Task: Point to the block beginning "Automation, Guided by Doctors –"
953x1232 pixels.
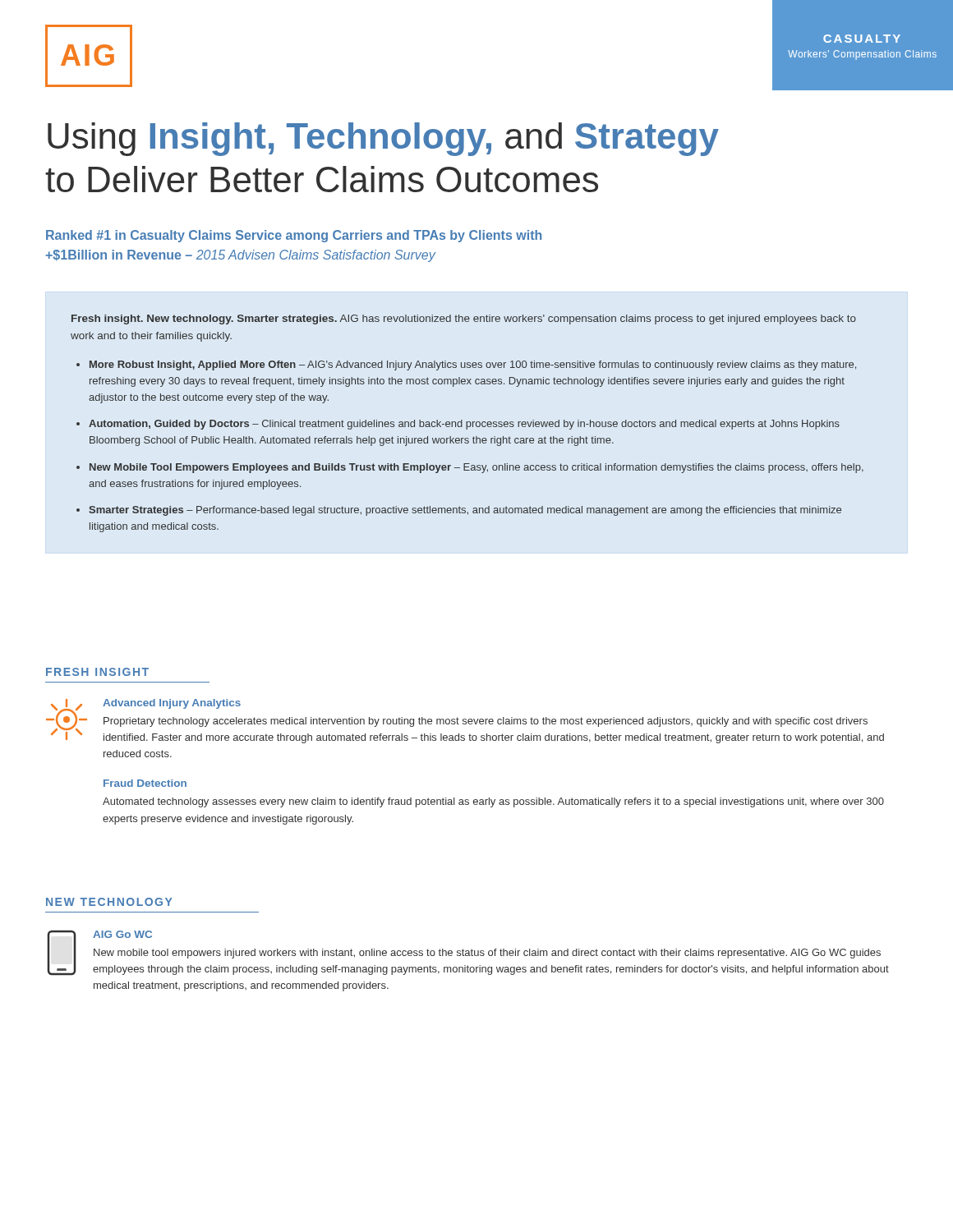Action: (464, 432)
